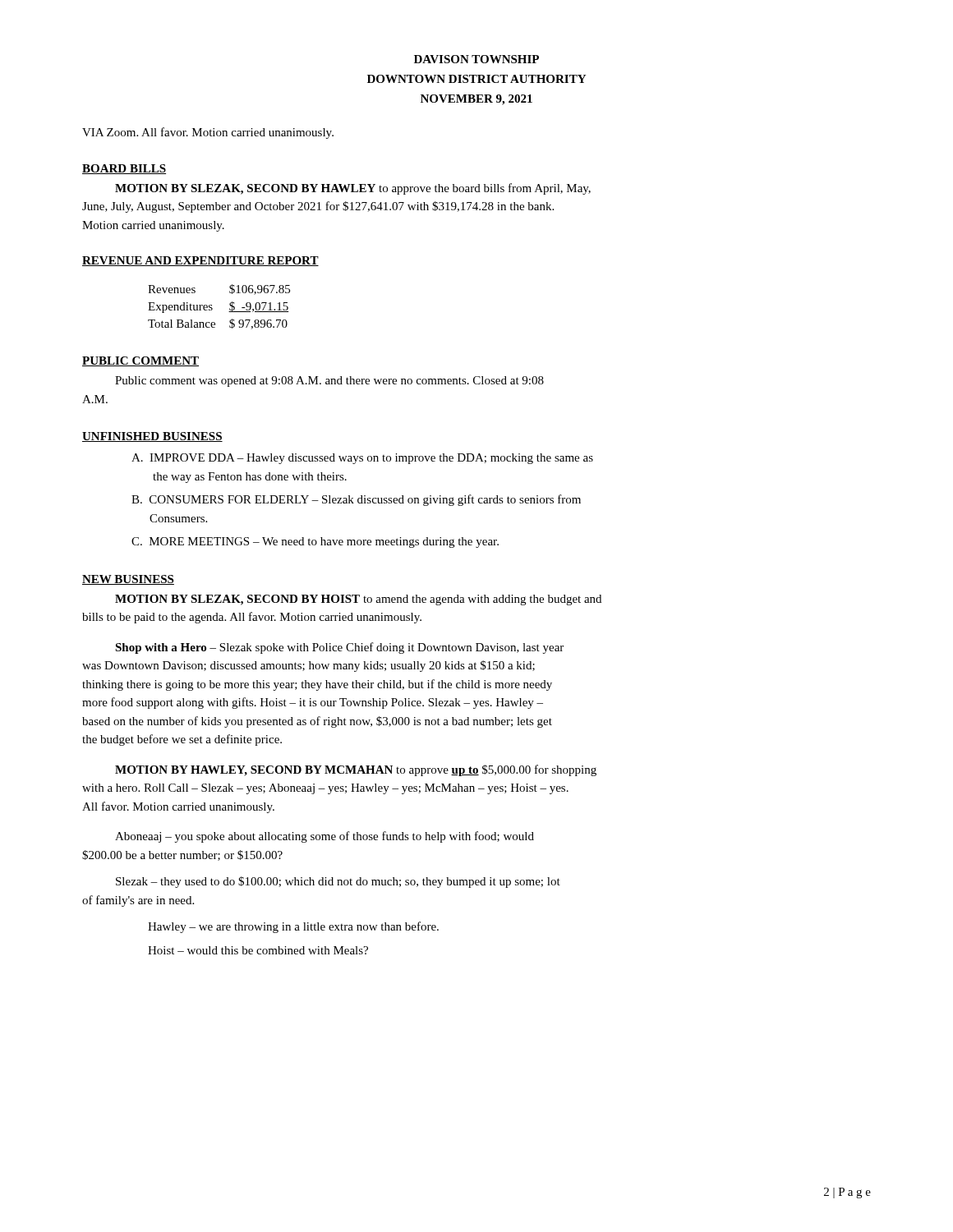Point to the block beginning "Shop with a"
Image resolution: width=953 pixels, height=1232 pixels.
(x=323, y=692)
